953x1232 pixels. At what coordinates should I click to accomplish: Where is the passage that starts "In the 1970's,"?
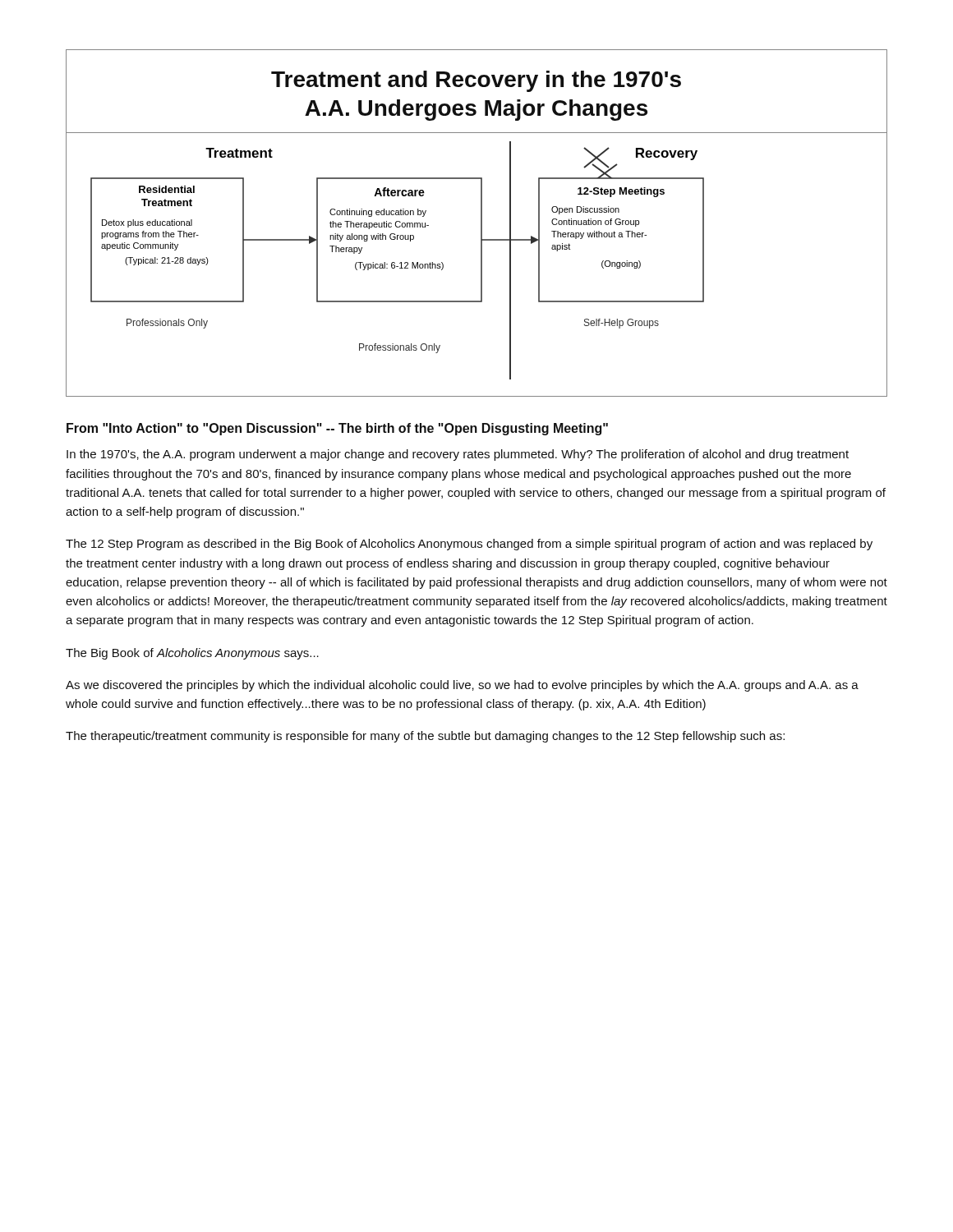tap(476, 483)
